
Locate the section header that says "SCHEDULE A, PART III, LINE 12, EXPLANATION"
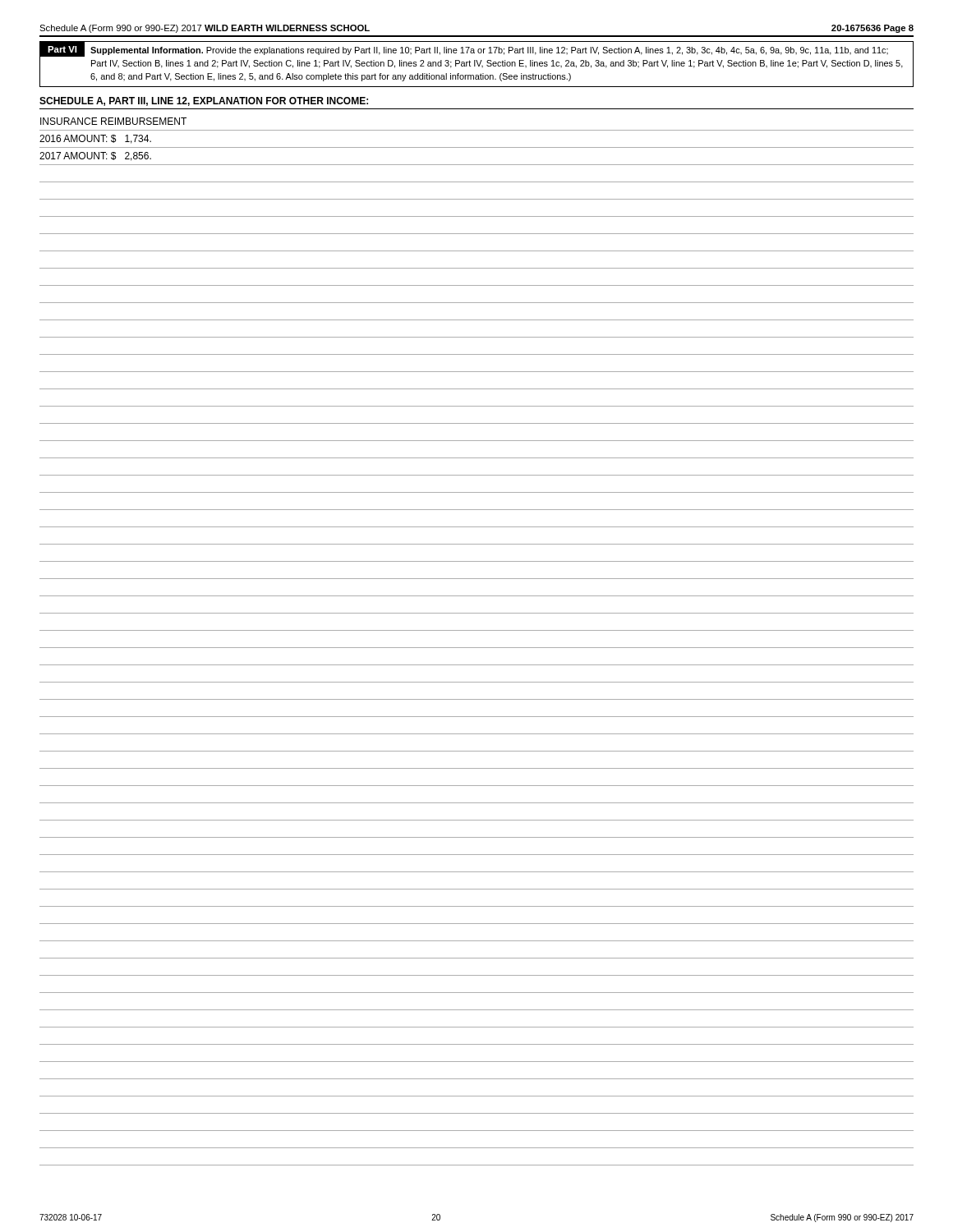pos(204,101)
